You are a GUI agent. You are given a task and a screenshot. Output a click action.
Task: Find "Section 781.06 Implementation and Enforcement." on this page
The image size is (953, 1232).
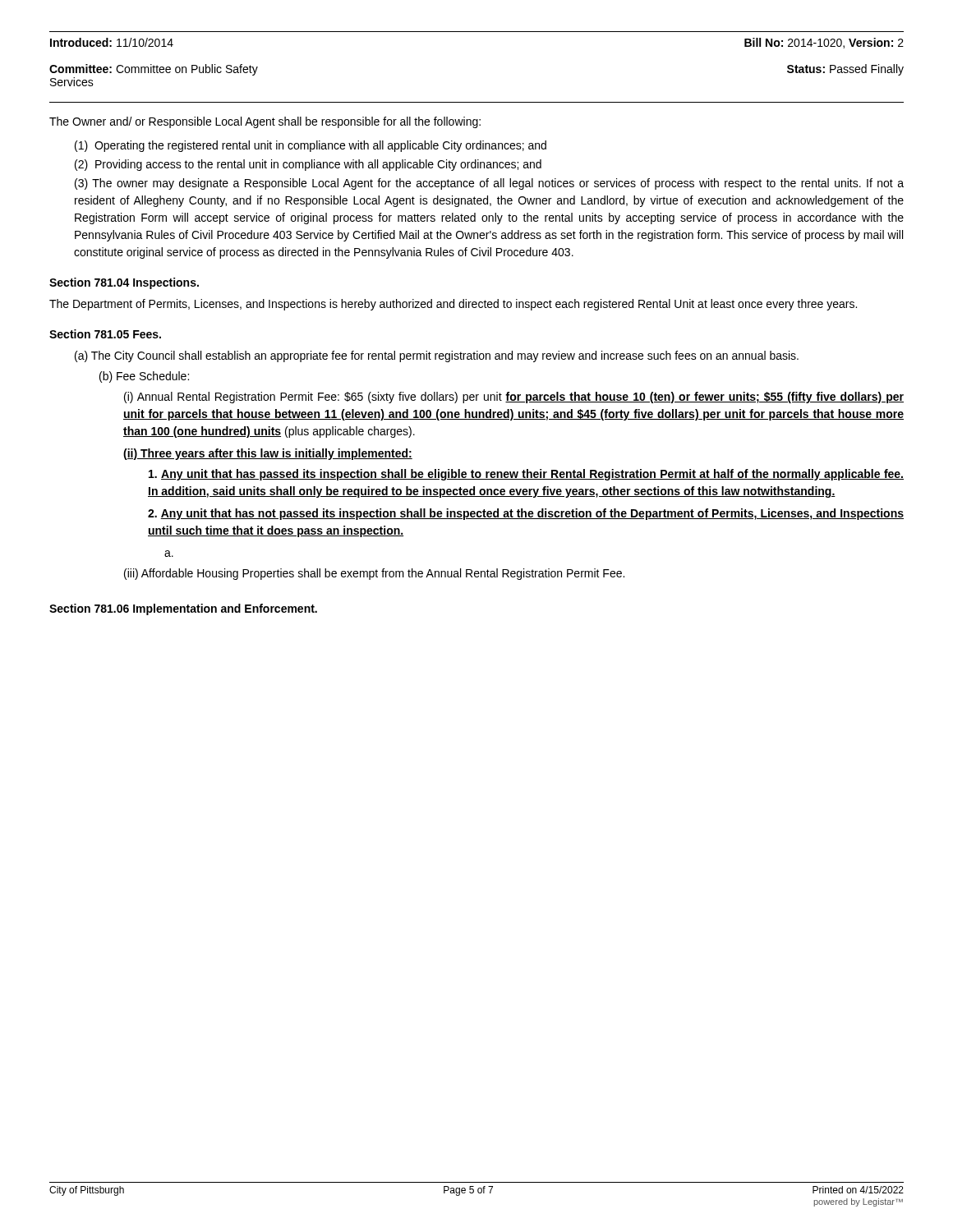point(184,609)
